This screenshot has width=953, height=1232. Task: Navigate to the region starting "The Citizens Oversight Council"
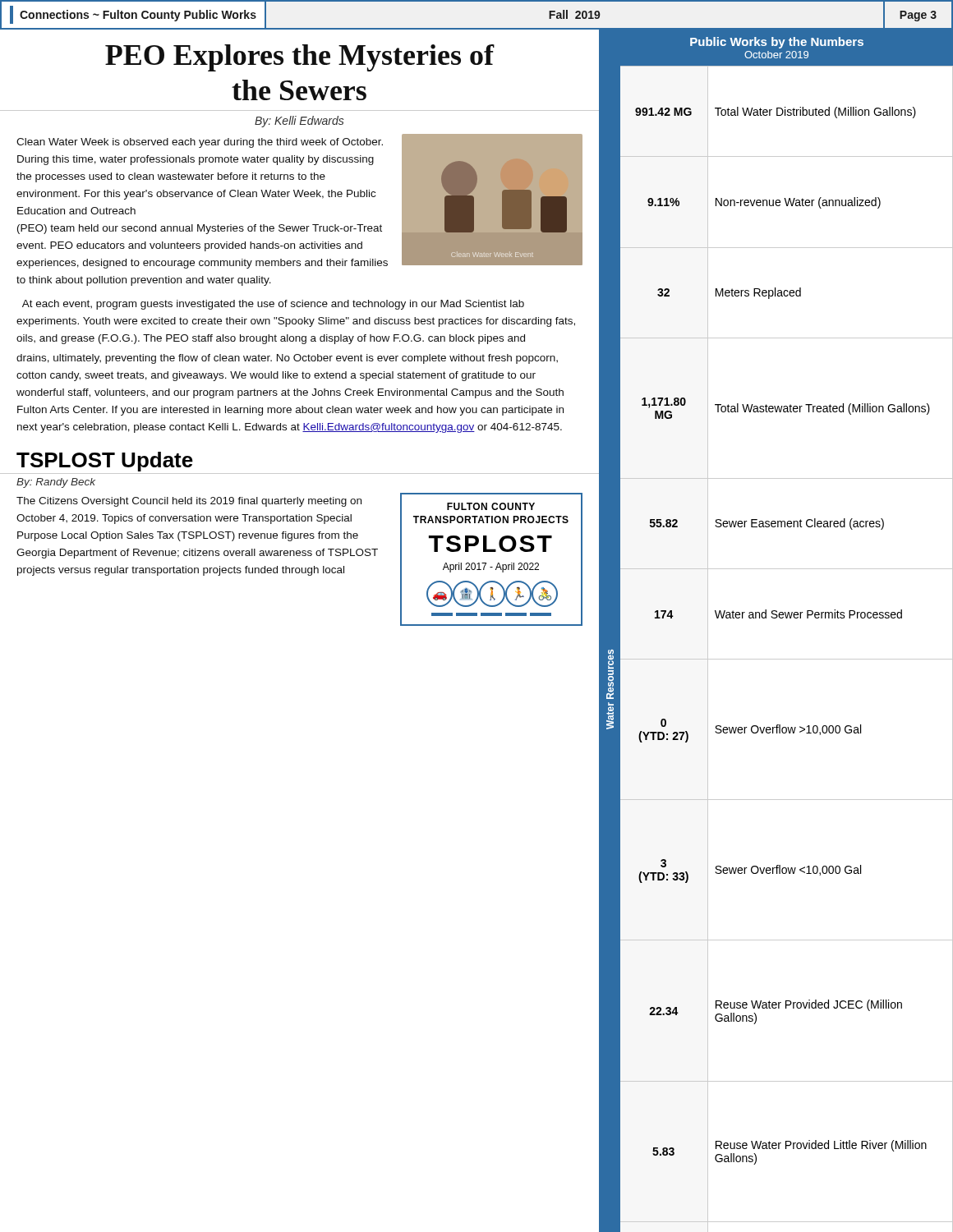point(197,535)
